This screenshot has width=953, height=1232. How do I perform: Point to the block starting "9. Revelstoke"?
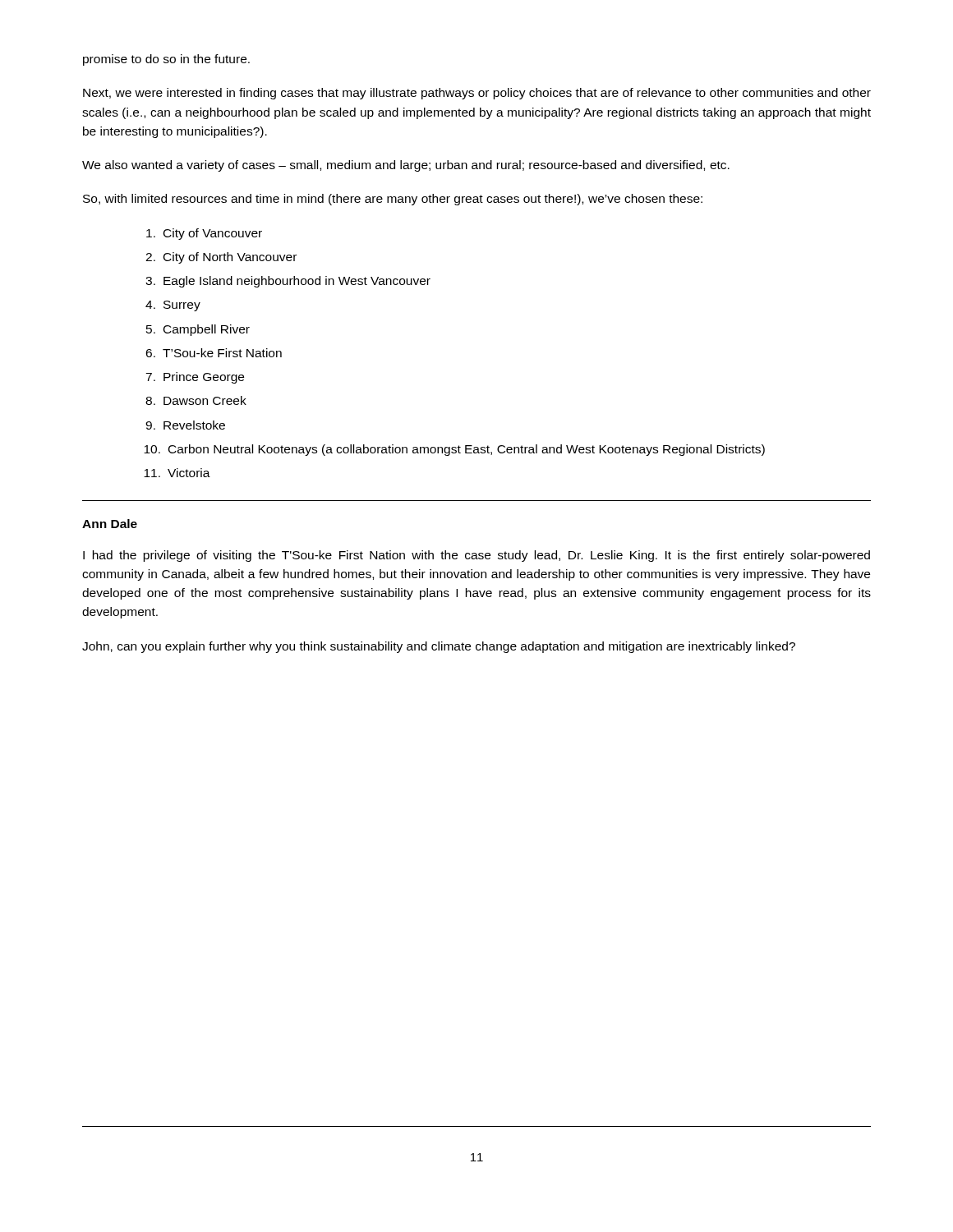[185, 425]
